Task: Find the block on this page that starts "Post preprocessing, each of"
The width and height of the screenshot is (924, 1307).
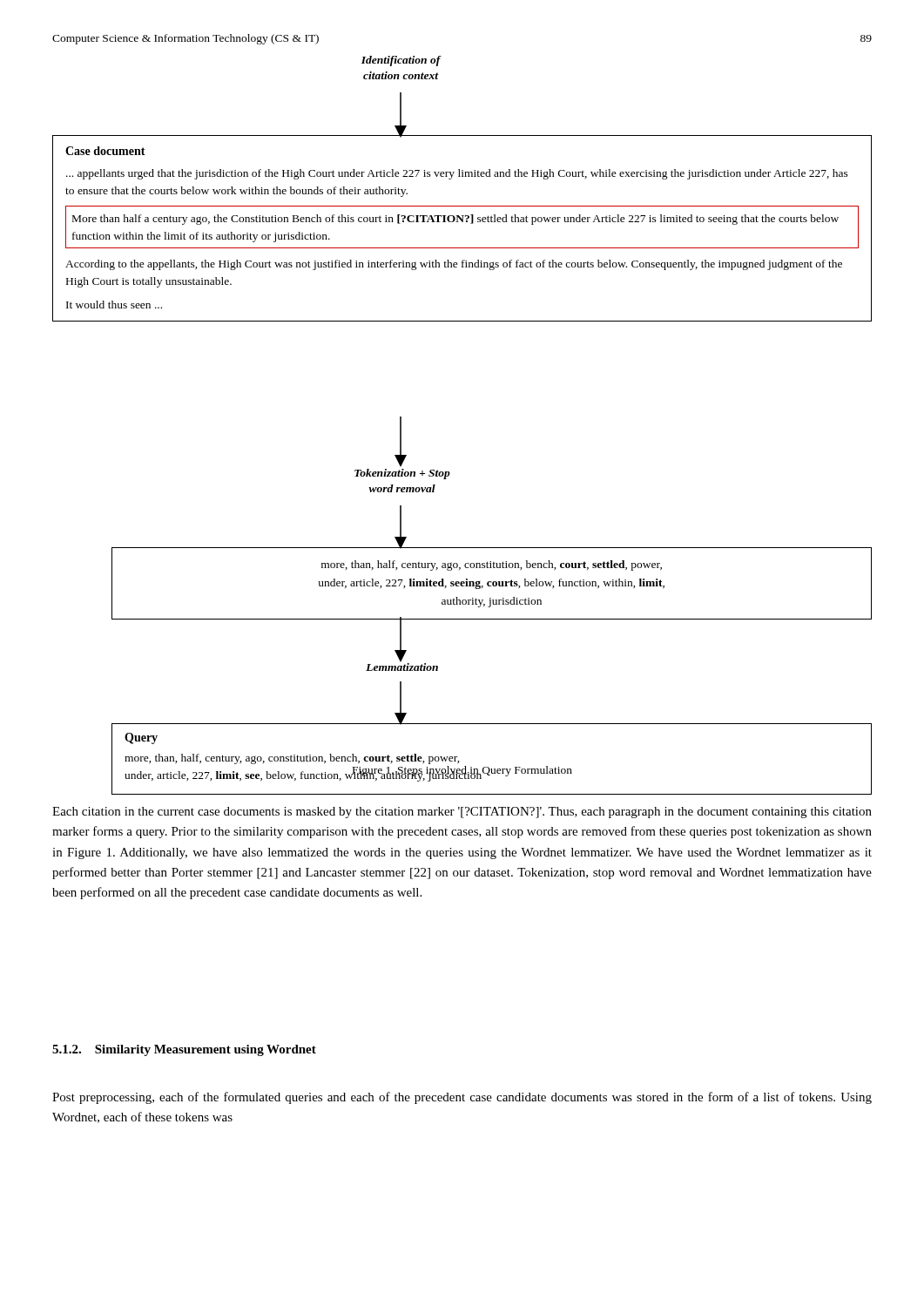Action: click(462, 1107)
